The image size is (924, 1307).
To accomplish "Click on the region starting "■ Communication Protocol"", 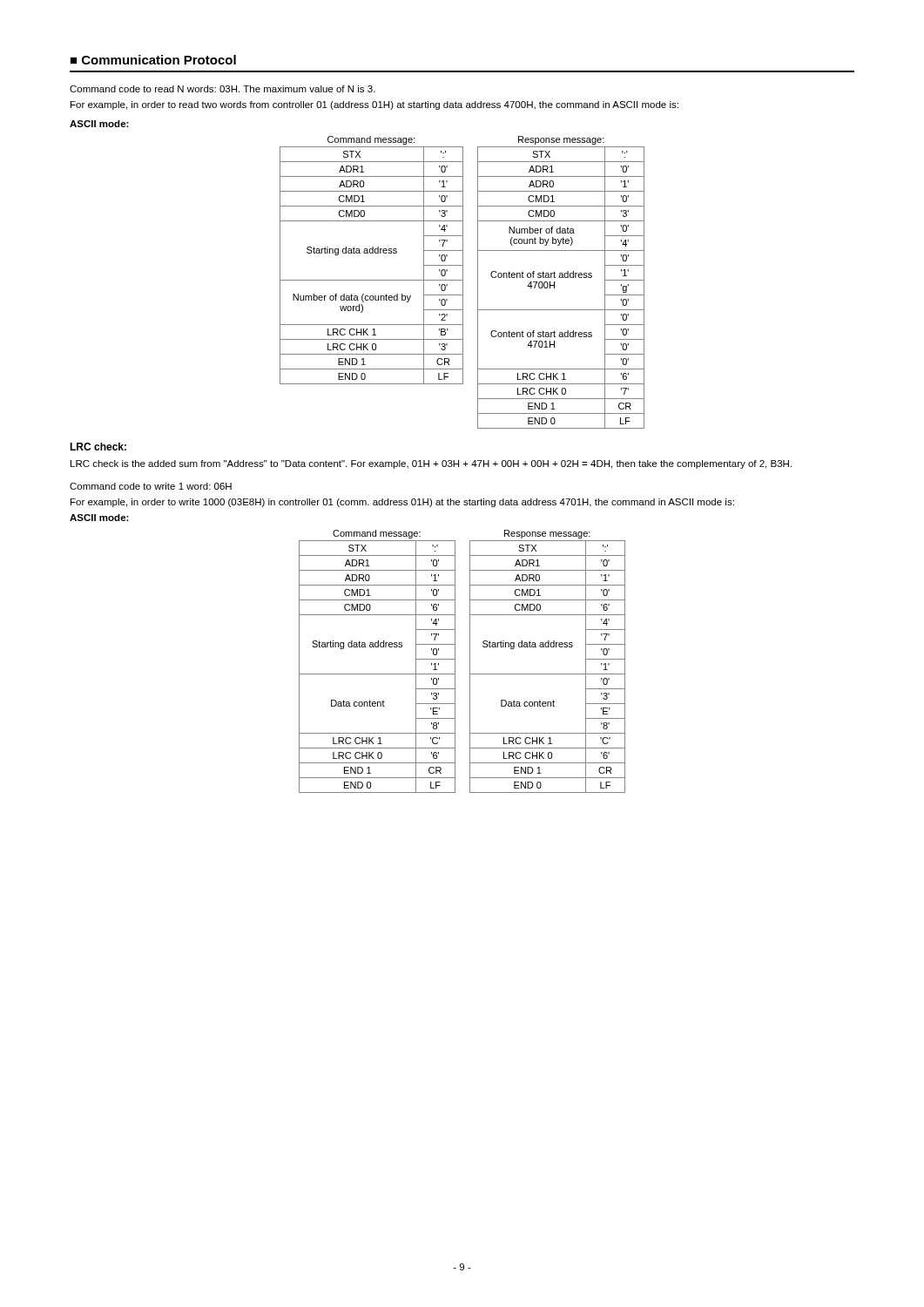I will pyautogui.click(x=153, y=60).
